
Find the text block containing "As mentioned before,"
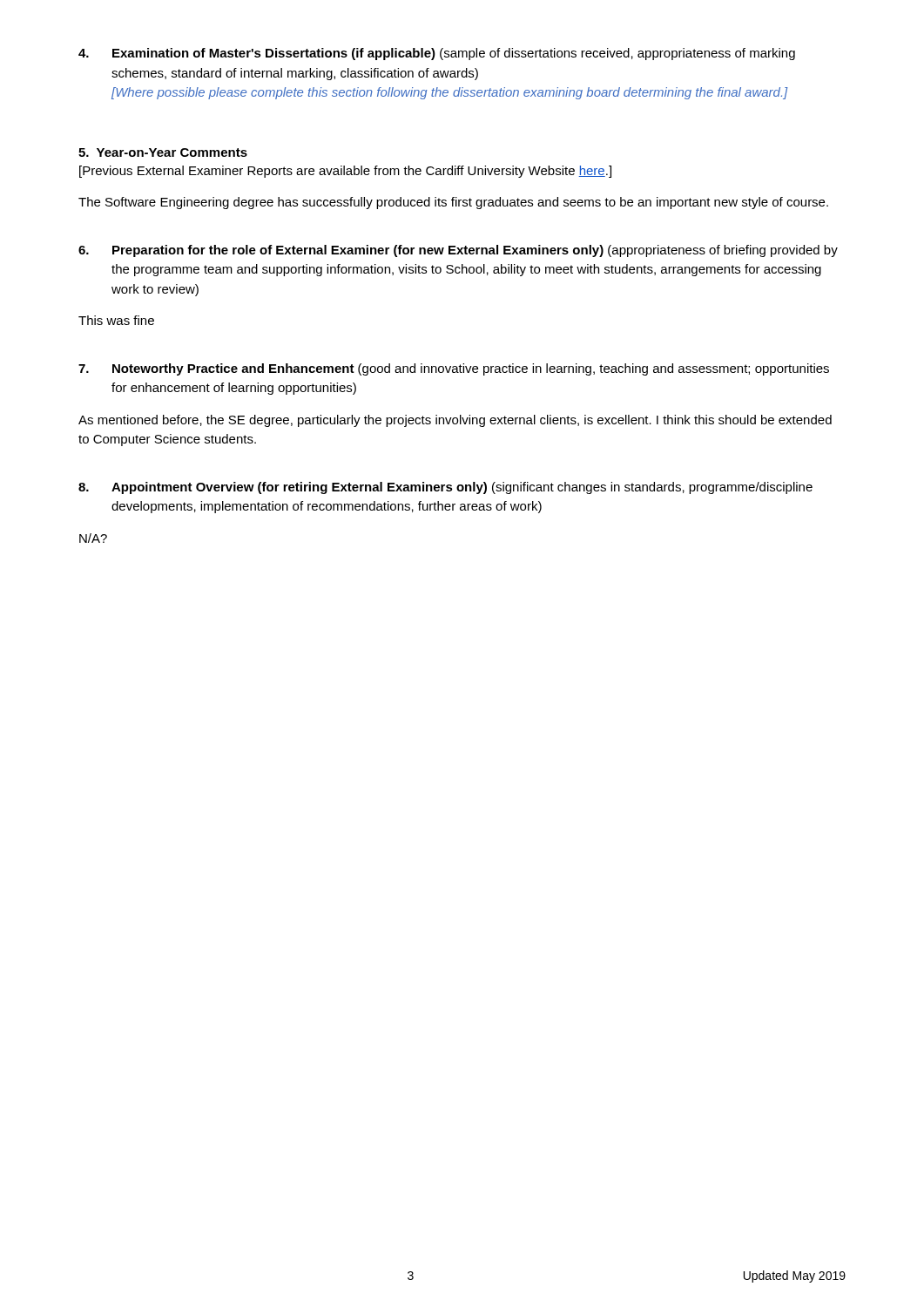(455, 429)
